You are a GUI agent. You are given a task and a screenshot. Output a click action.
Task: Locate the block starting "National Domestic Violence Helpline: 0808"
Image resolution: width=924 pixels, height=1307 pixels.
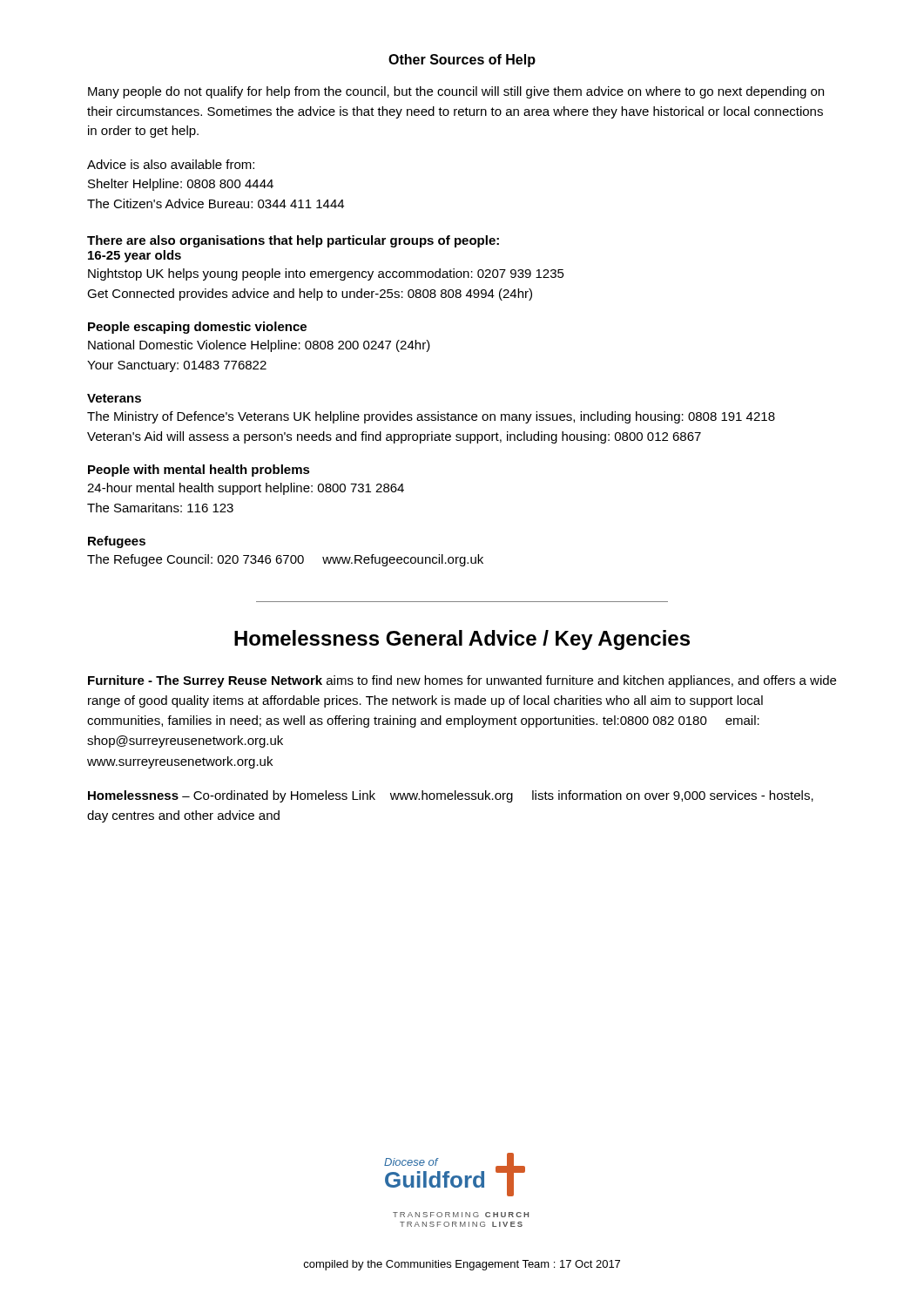pyautogui.click(x=259, y=354)
